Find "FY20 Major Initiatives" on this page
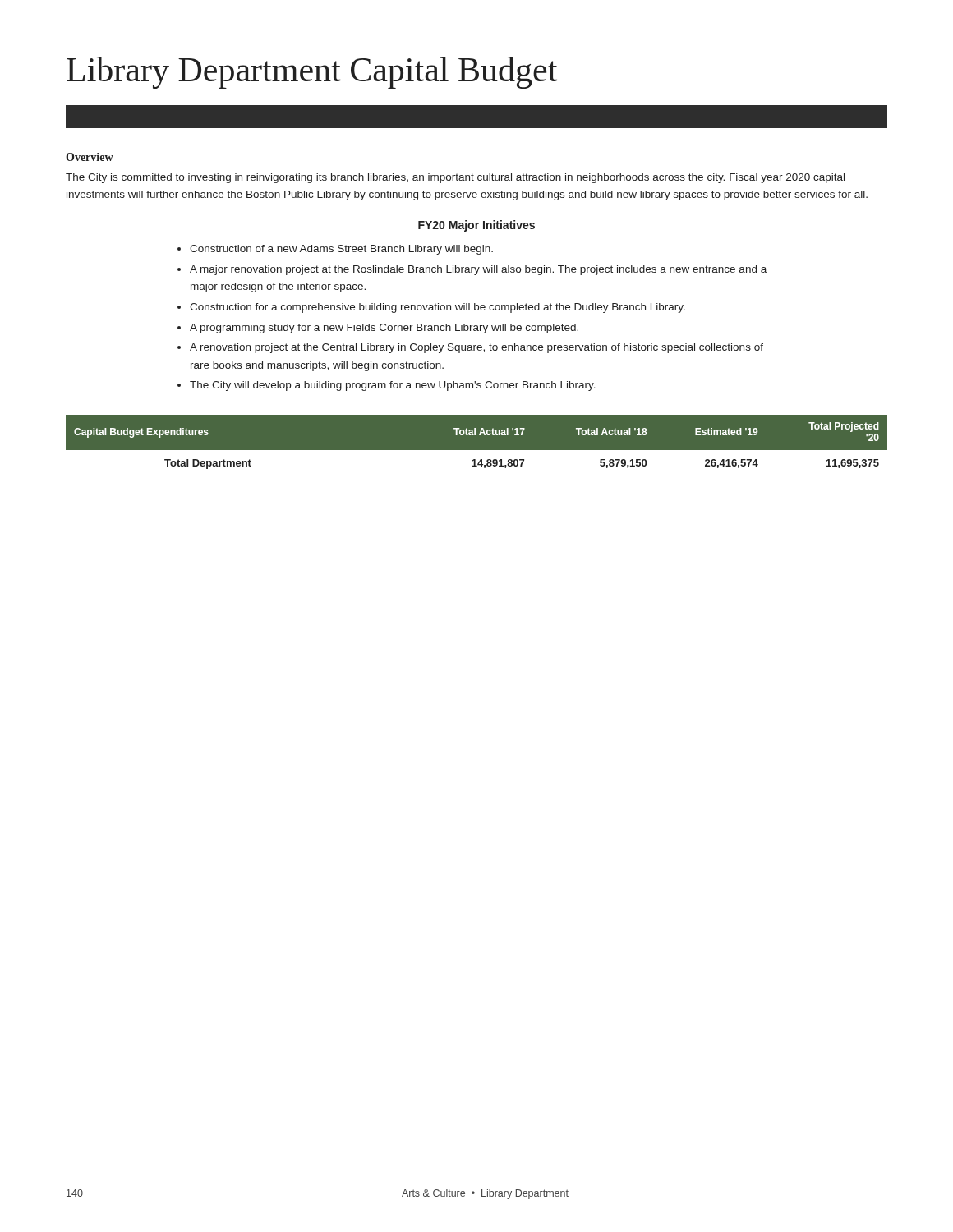This screenshot has width=953, height=1232. coord(476,225)
